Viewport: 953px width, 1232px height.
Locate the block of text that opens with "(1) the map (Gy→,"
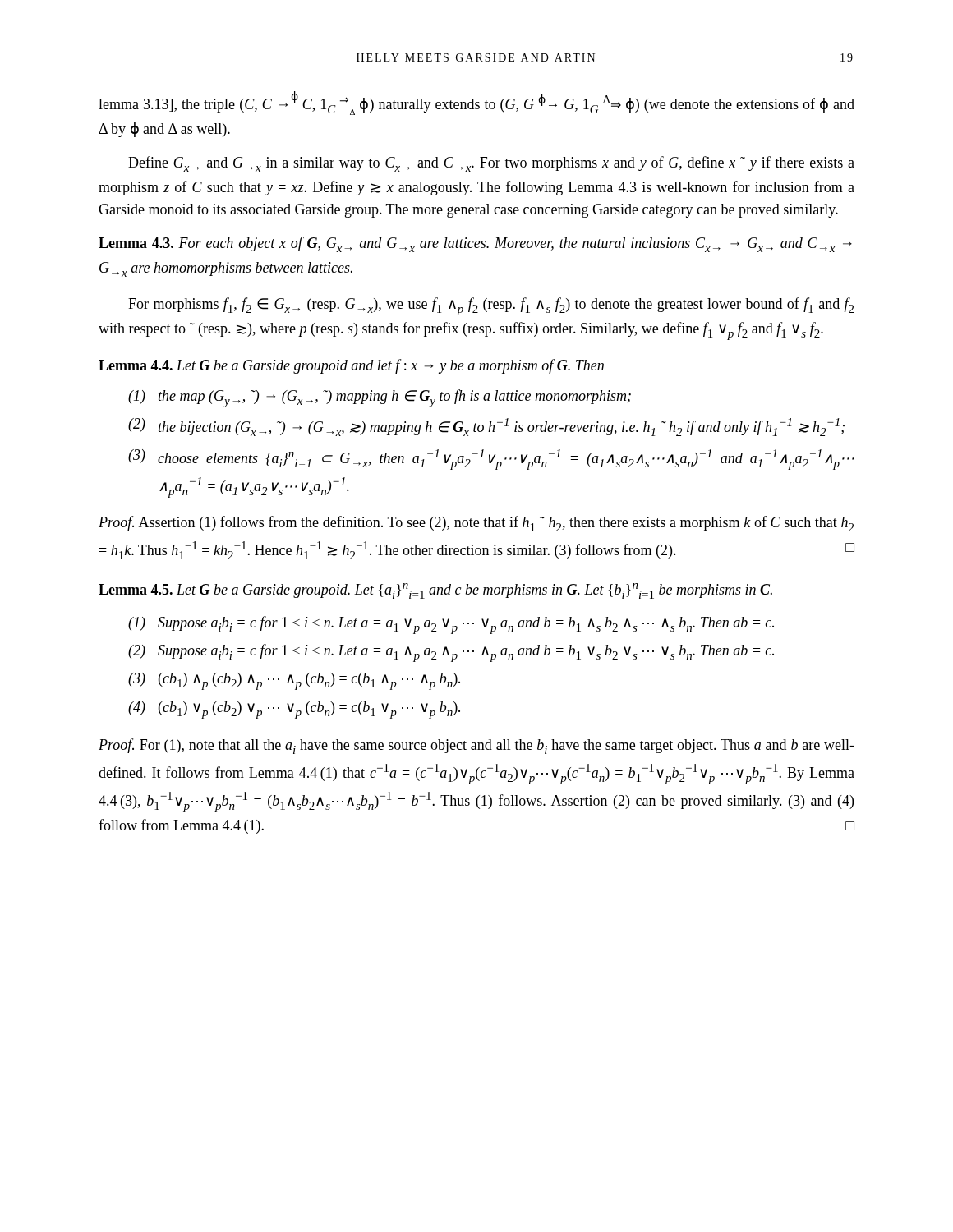[380, 397]
